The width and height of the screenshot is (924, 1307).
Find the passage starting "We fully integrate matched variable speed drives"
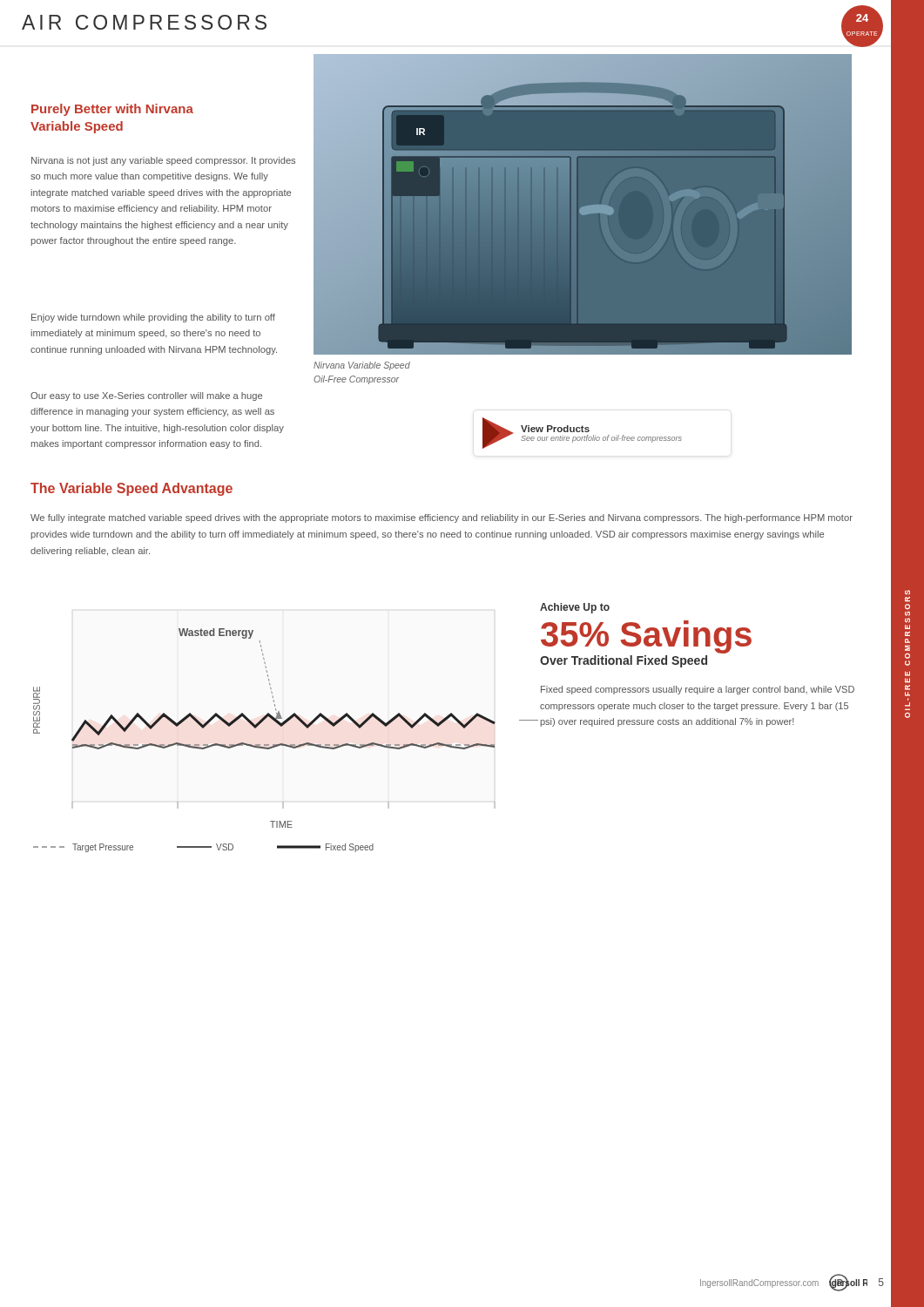pyautogui.click(x=441, y=534)
